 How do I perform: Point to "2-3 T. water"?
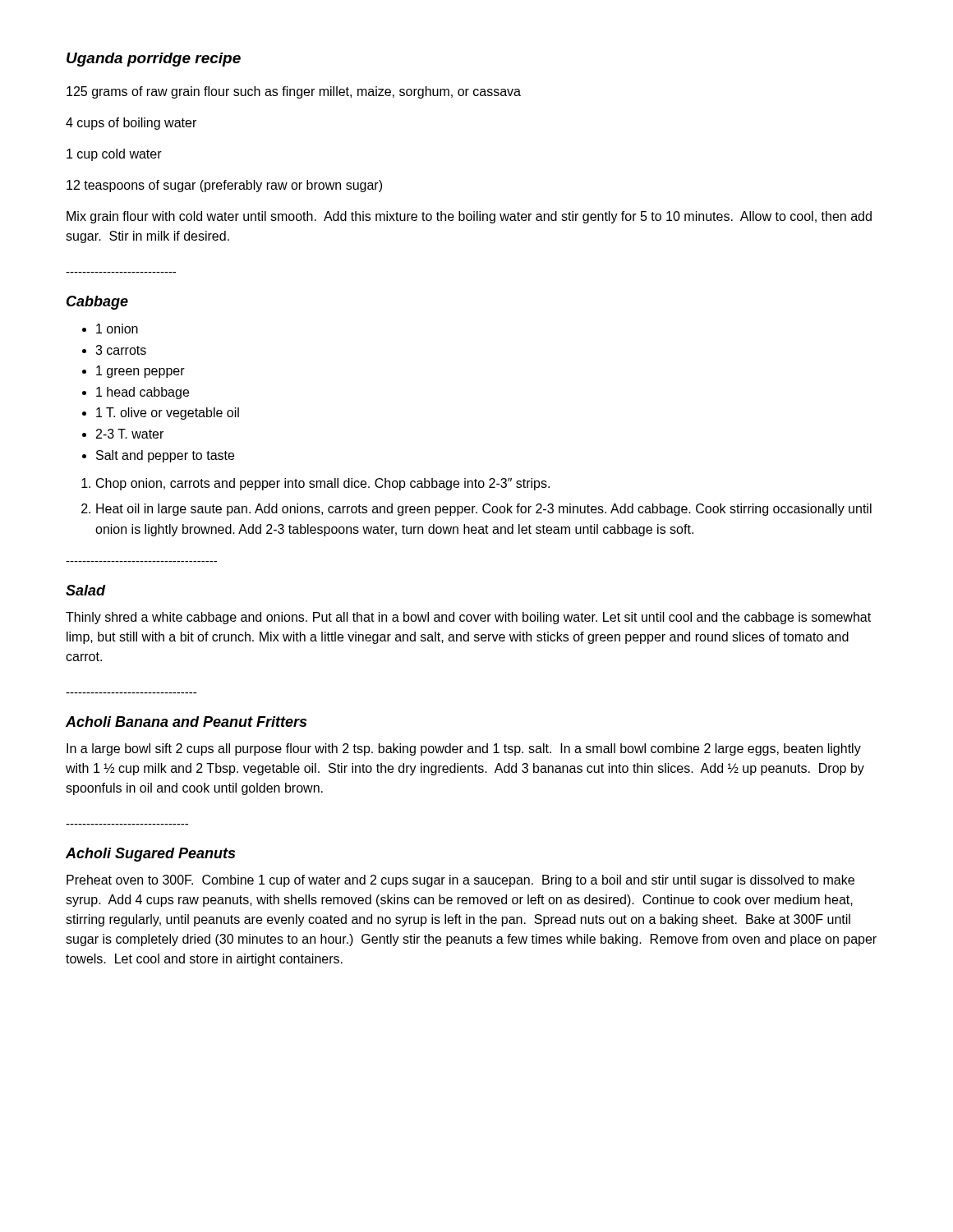[x=130, y=434]
